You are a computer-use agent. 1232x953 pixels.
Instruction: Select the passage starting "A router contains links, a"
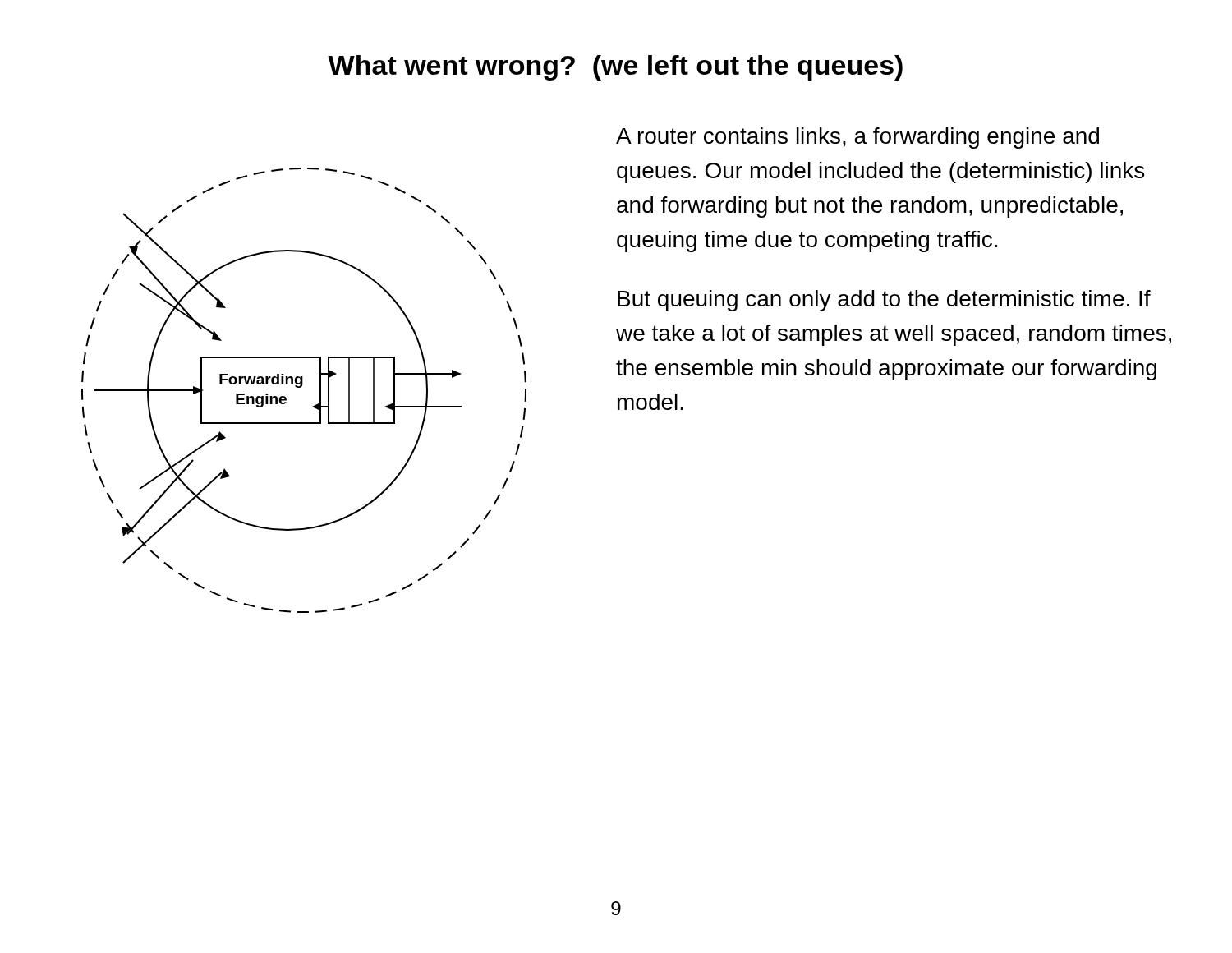857,138
